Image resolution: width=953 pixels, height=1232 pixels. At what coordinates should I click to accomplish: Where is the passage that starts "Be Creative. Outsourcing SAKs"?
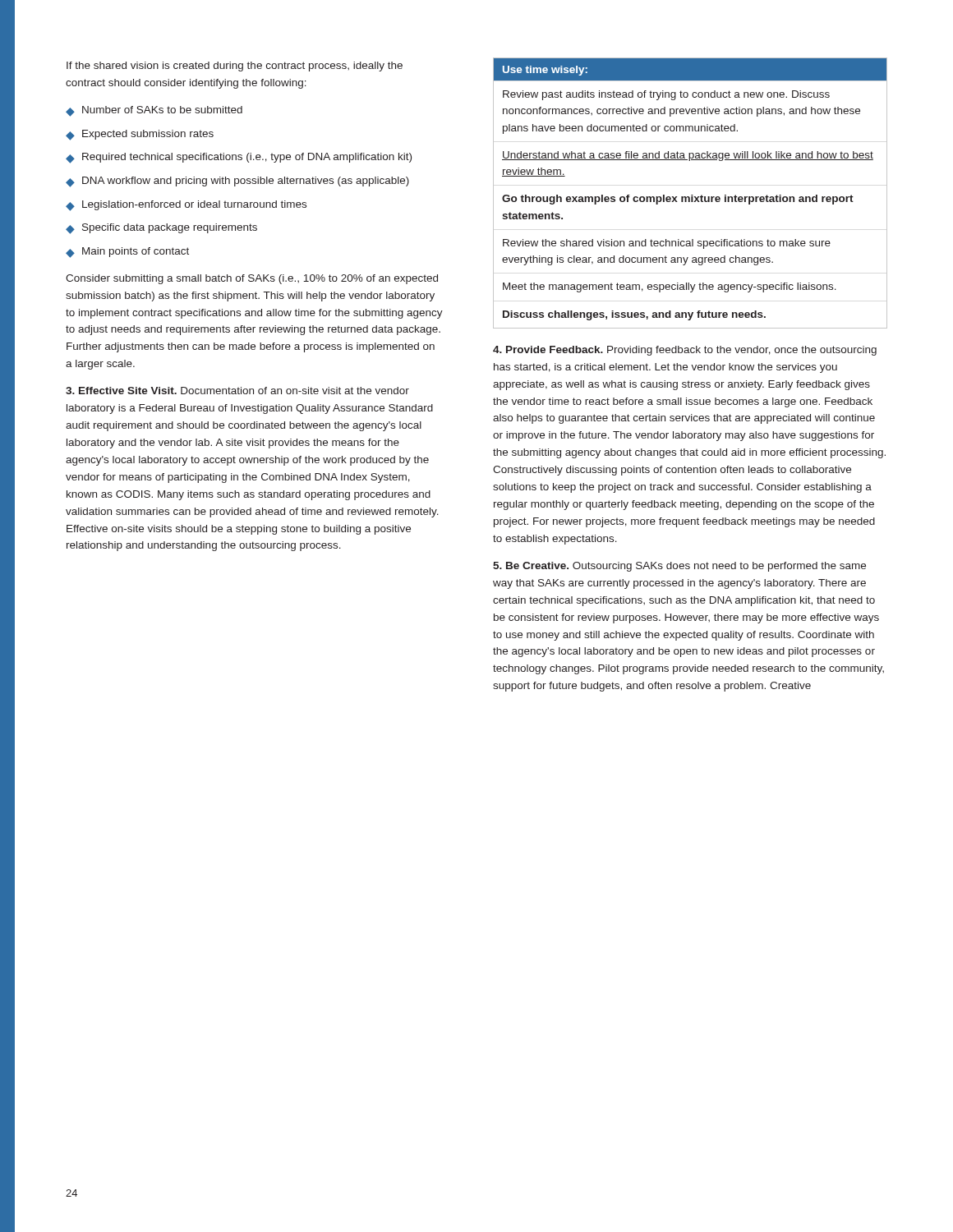click(x=689, y=625)
